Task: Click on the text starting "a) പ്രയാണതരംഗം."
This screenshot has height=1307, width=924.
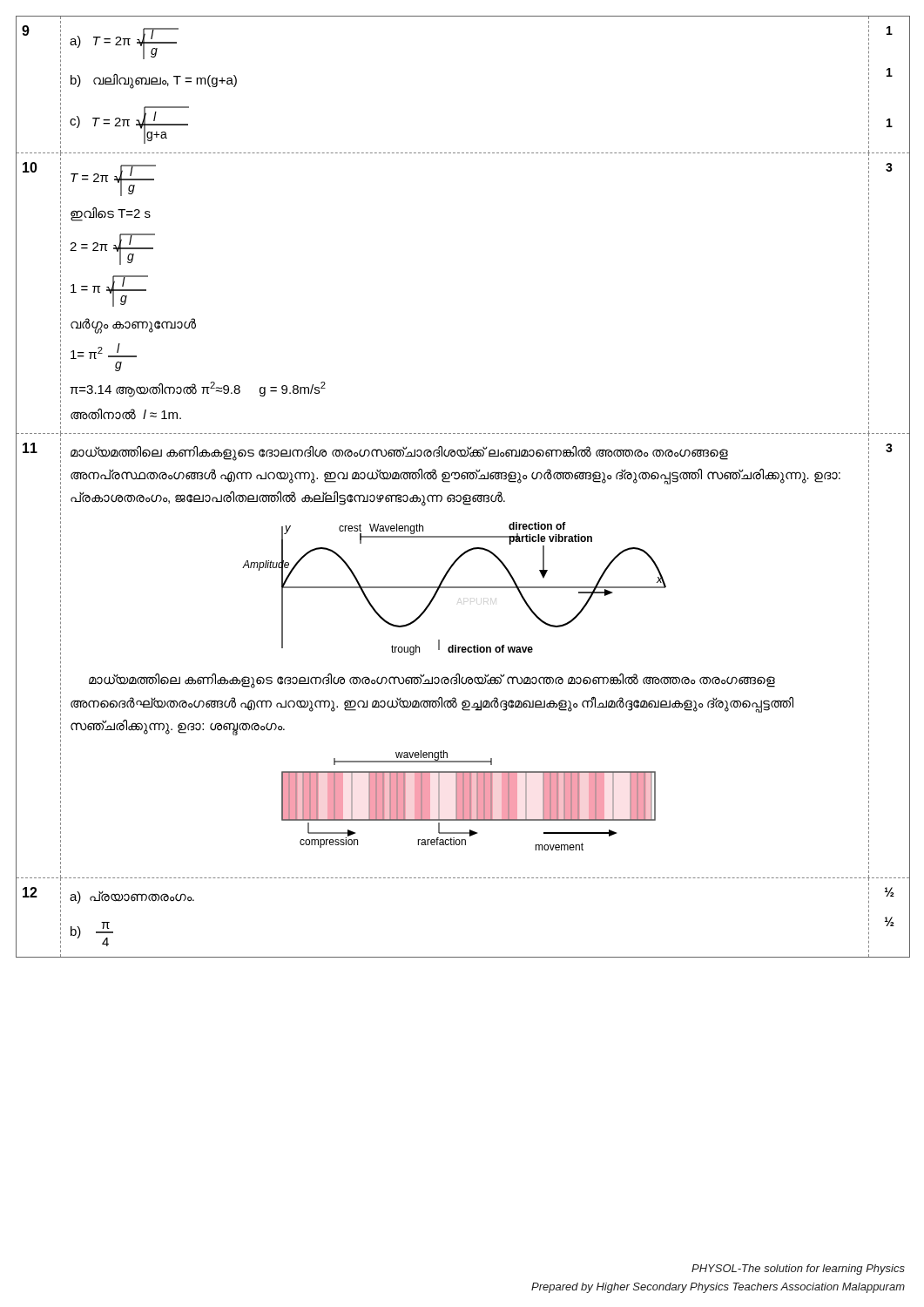Action: pyautogui.click(x=132, y=896)
